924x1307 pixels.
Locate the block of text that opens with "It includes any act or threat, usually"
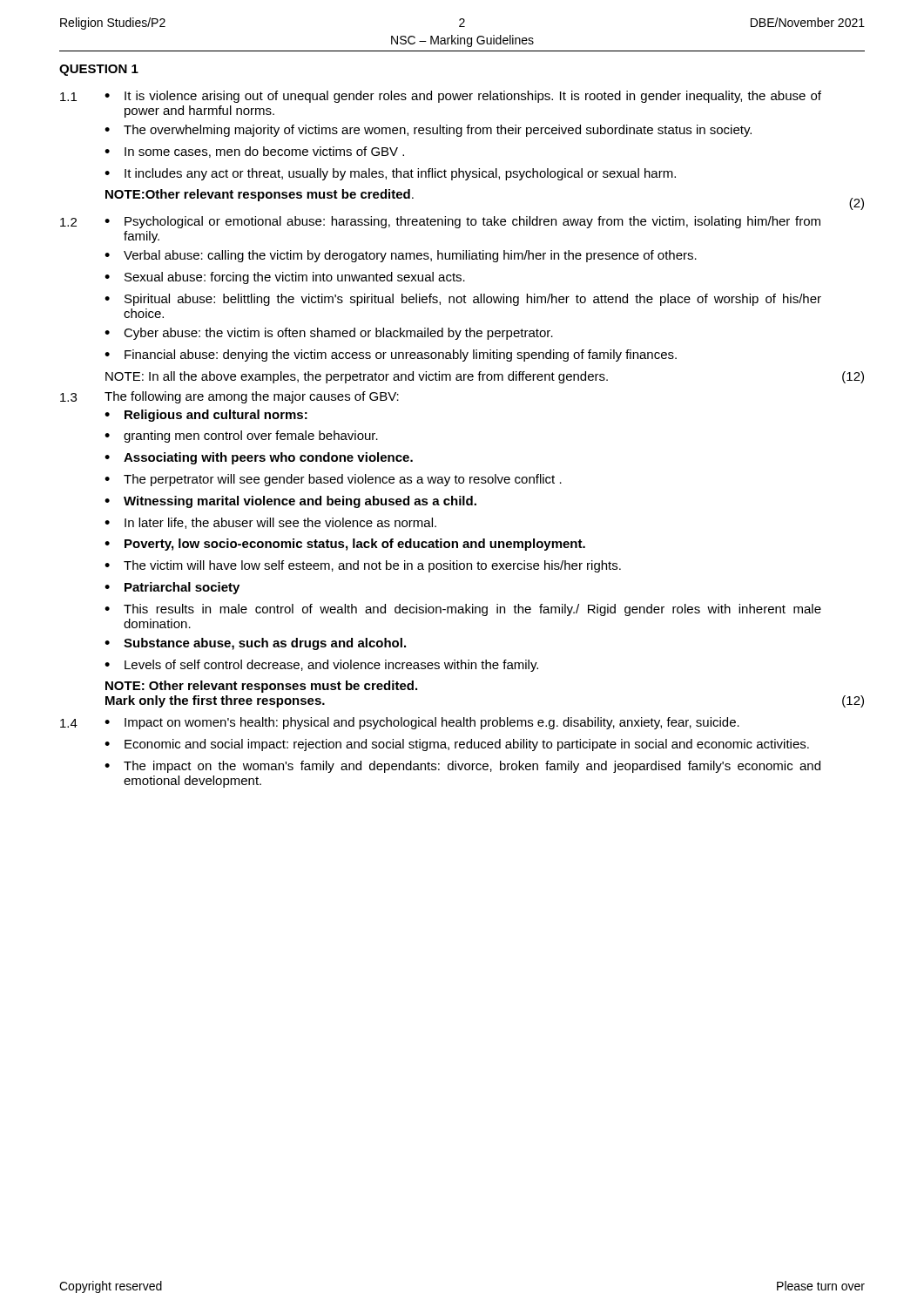400,173
